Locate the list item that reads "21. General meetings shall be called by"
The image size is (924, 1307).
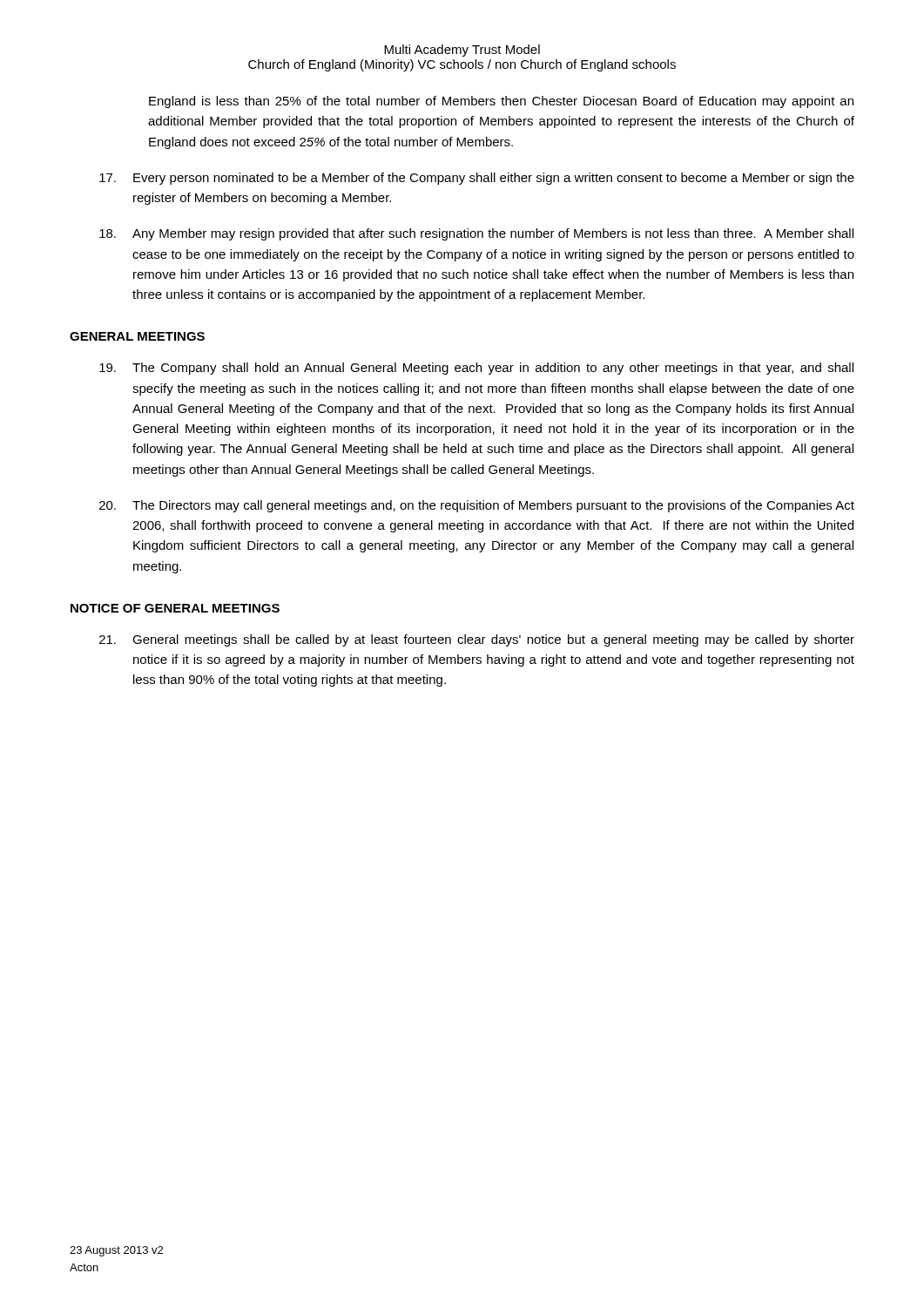coord(462,659)
